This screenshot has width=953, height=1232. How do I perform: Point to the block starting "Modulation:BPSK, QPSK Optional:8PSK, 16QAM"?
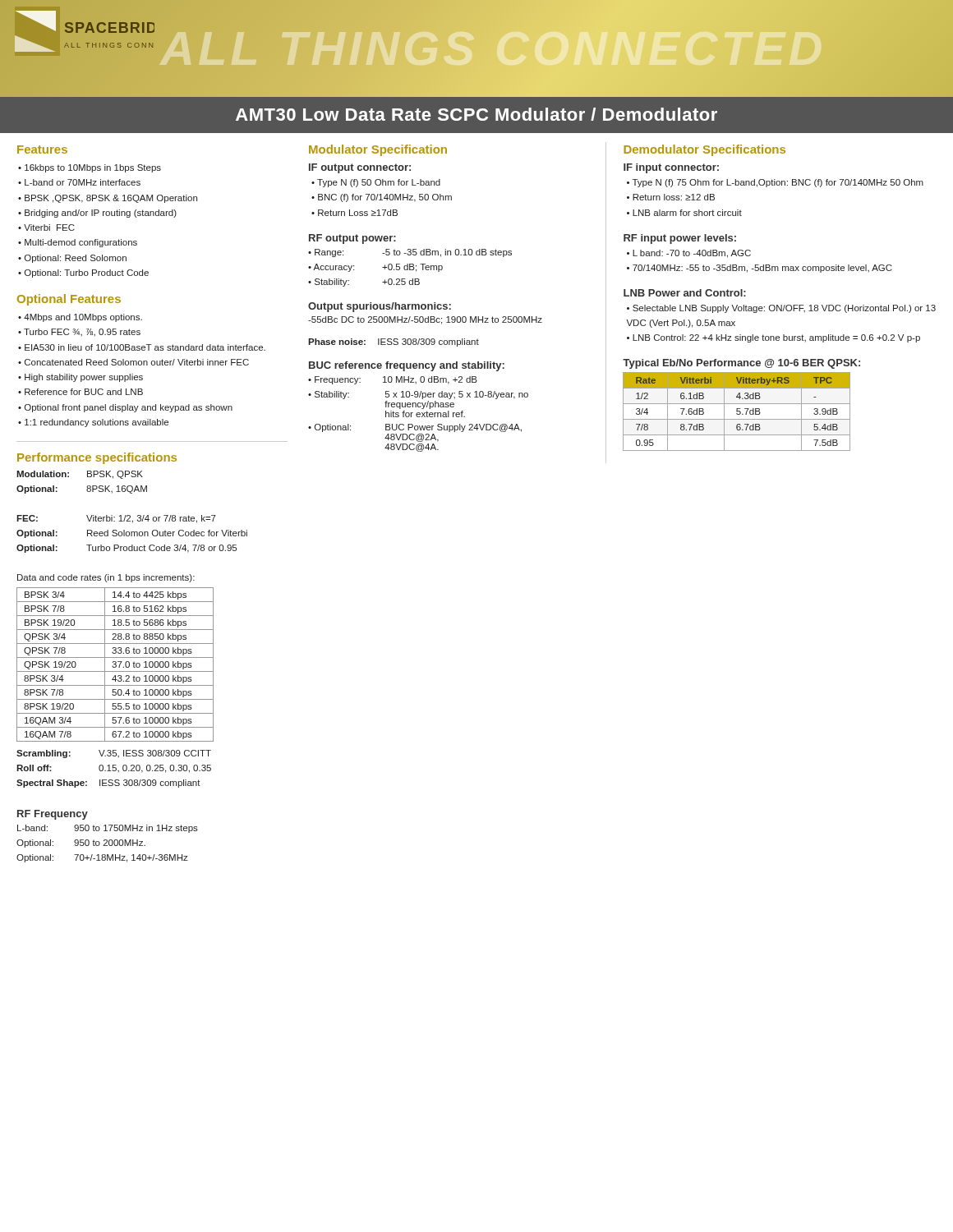(x=152, y=482)
